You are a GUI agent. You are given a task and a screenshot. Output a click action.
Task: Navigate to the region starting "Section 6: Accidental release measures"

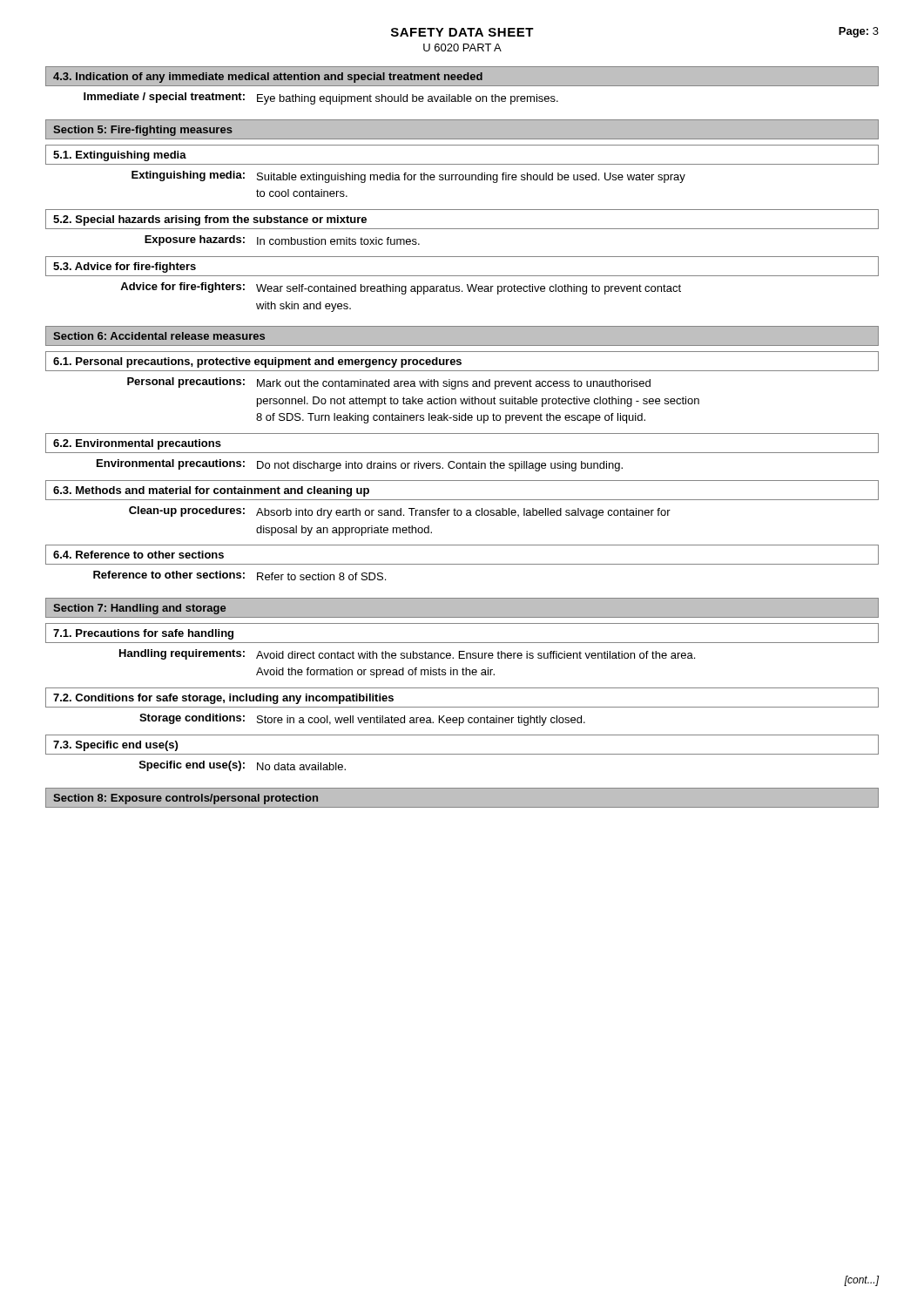tap(159, 336)
